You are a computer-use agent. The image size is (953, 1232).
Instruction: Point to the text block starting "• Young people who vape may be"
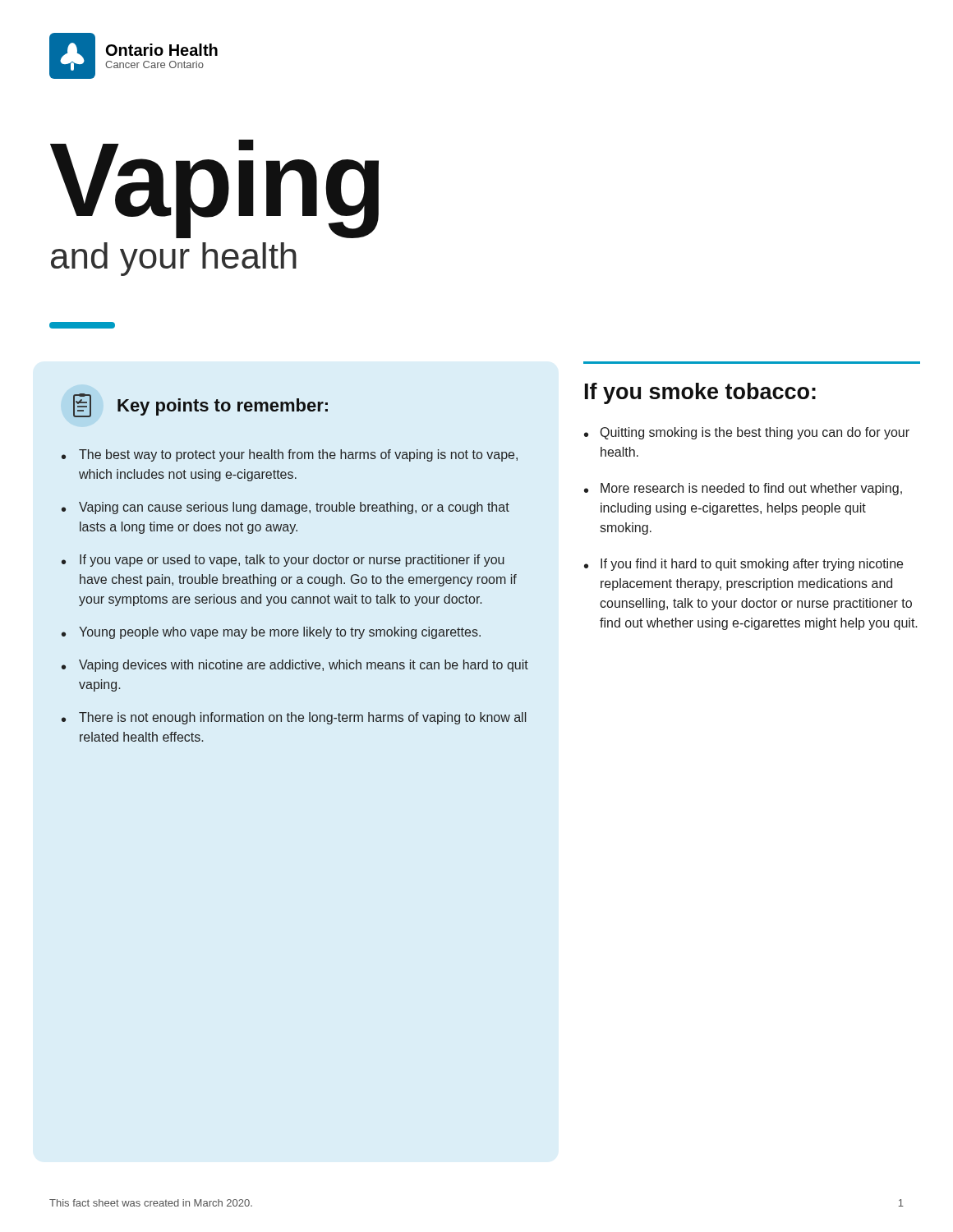tap(271, 632)
